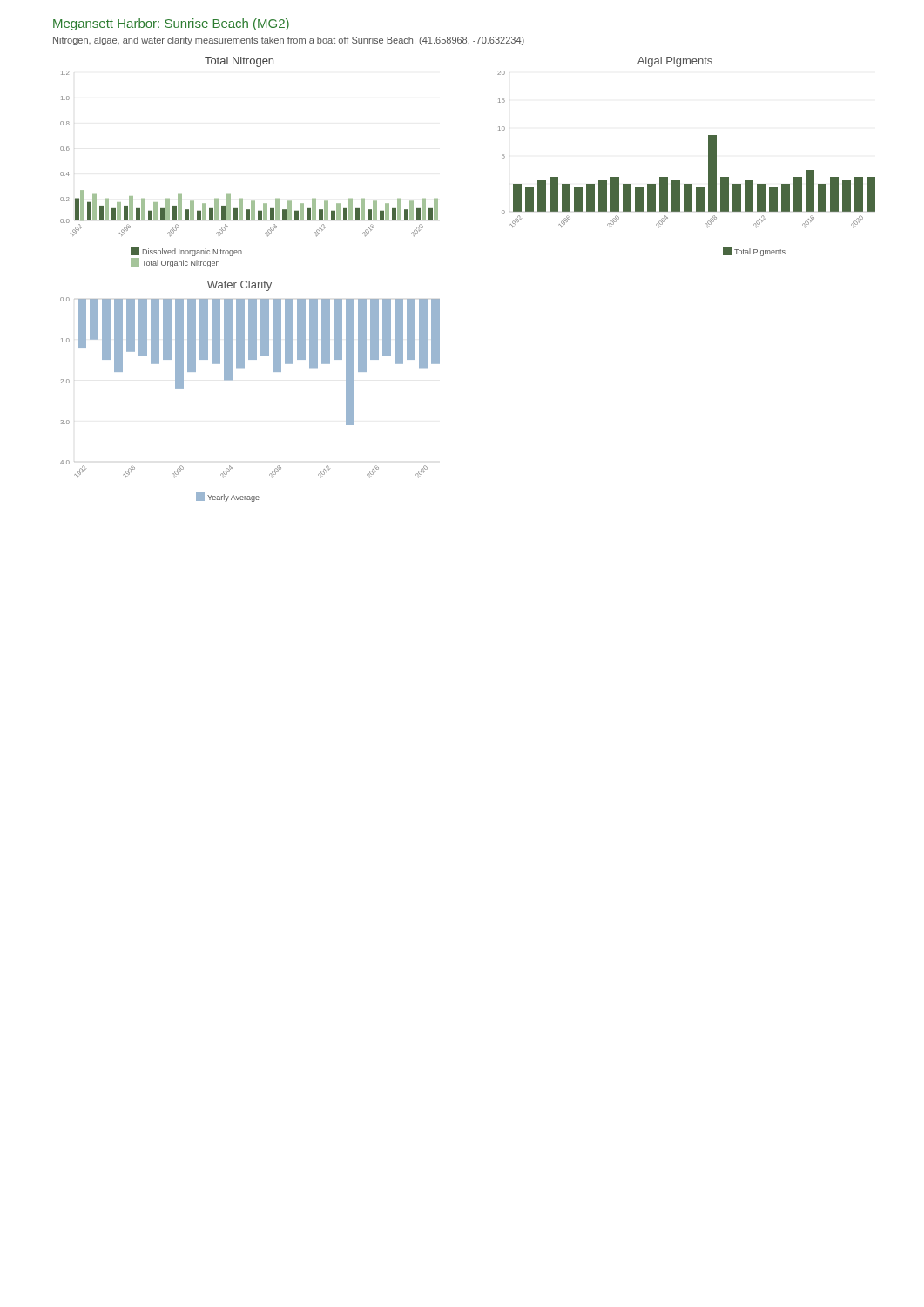Point to the passage starting "Nitrogen, algae, and water clarity measurements taken"
The height and width of the screenshot is (1307, 924).
288,40
